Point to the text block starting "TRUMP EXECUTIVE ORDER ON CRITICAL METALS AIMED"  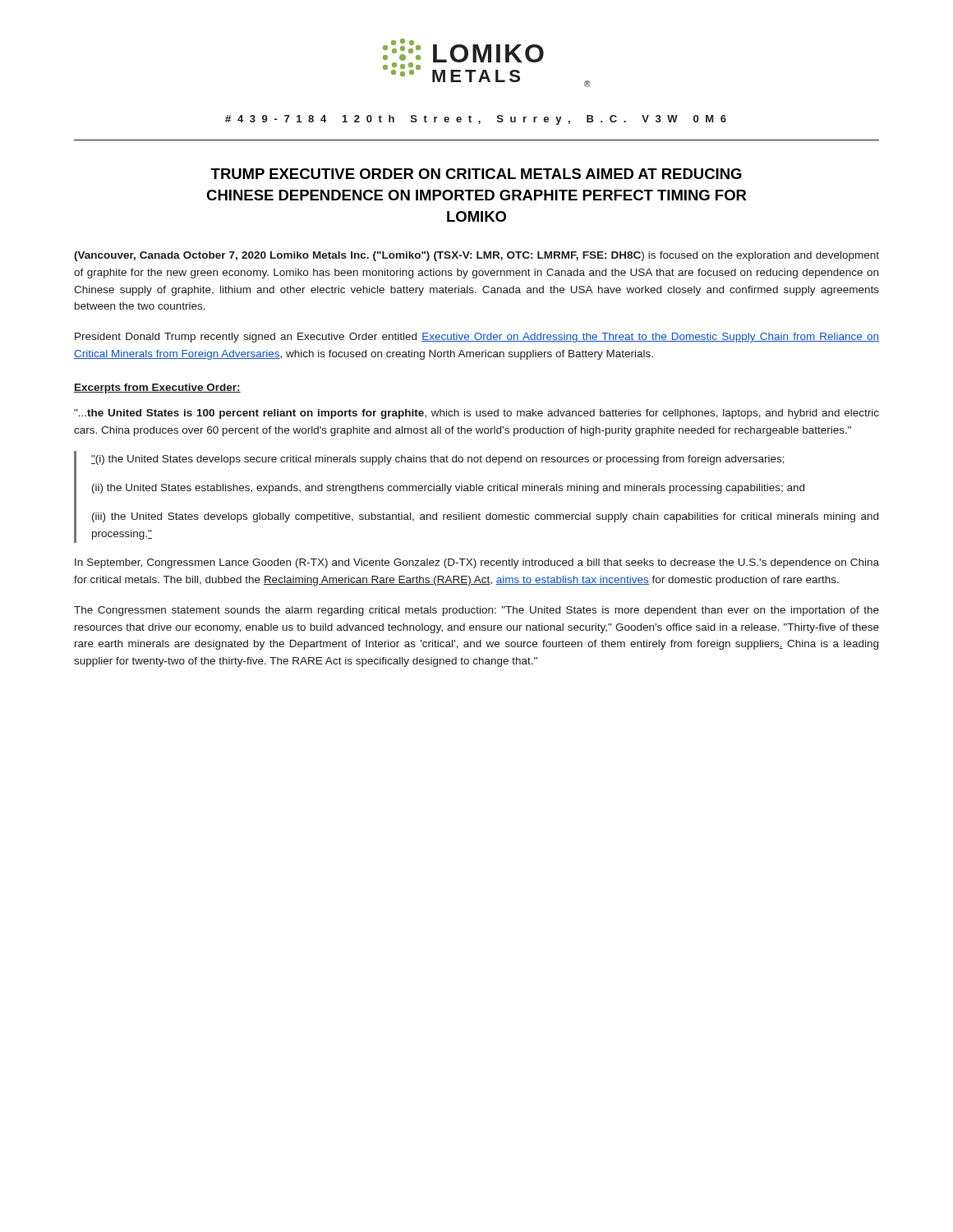[476, 195]
